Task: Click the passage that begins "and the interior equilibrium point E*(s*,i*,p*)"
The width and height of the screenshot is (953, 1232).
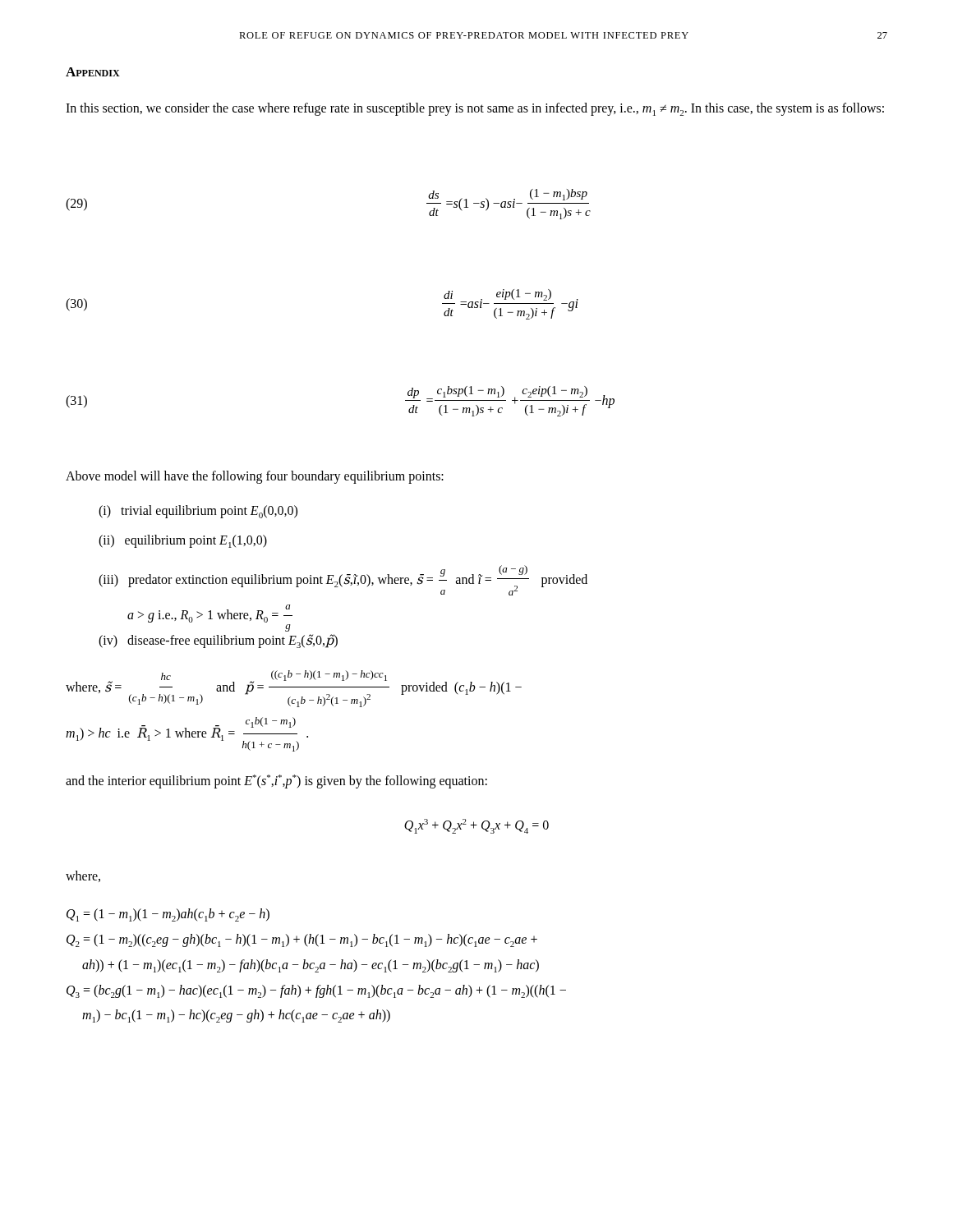Action: [277, 780]
